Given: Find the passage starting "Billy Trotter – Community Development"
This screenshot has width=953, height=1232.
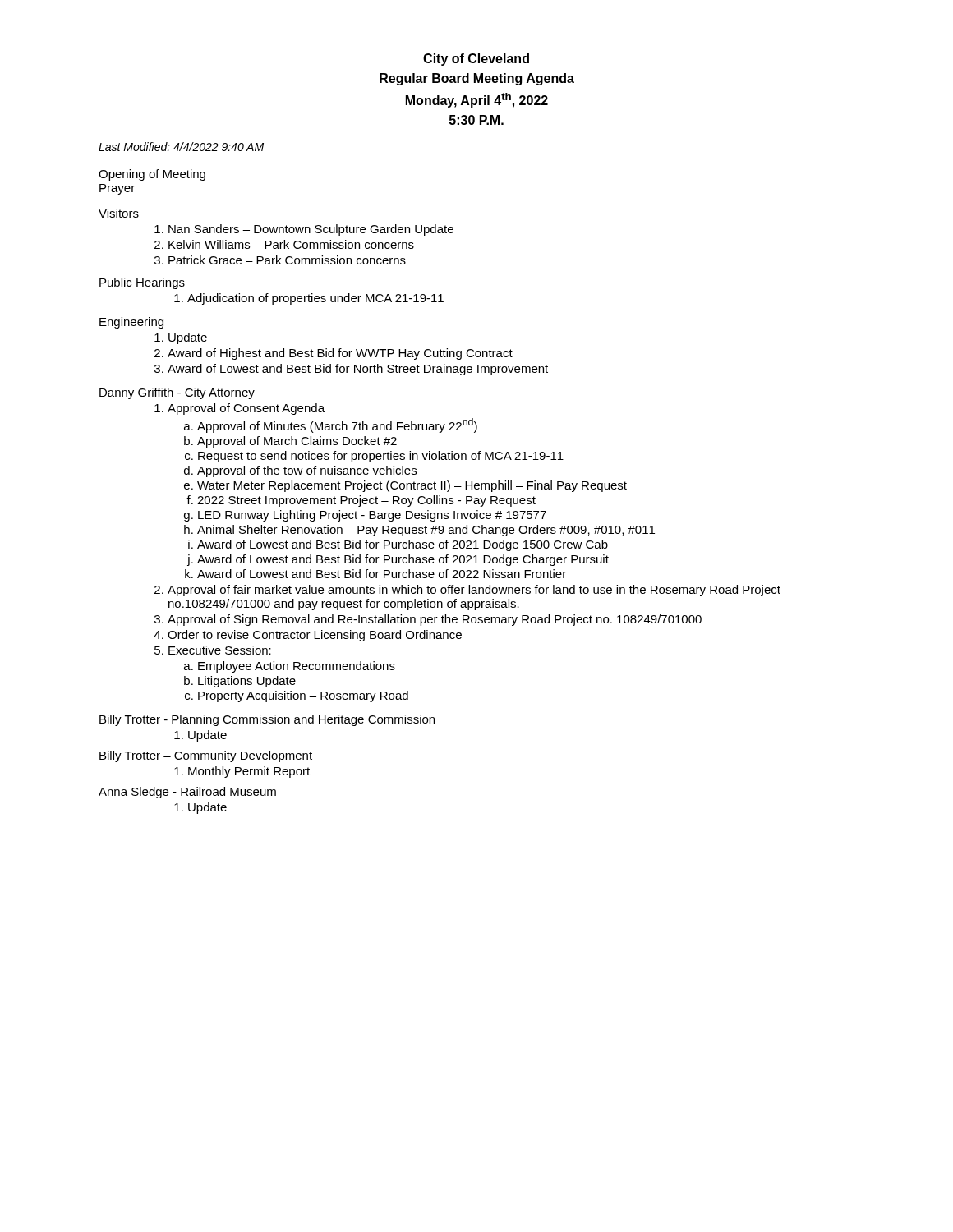Looking at the screenshot, I should [x=205, y=756].
